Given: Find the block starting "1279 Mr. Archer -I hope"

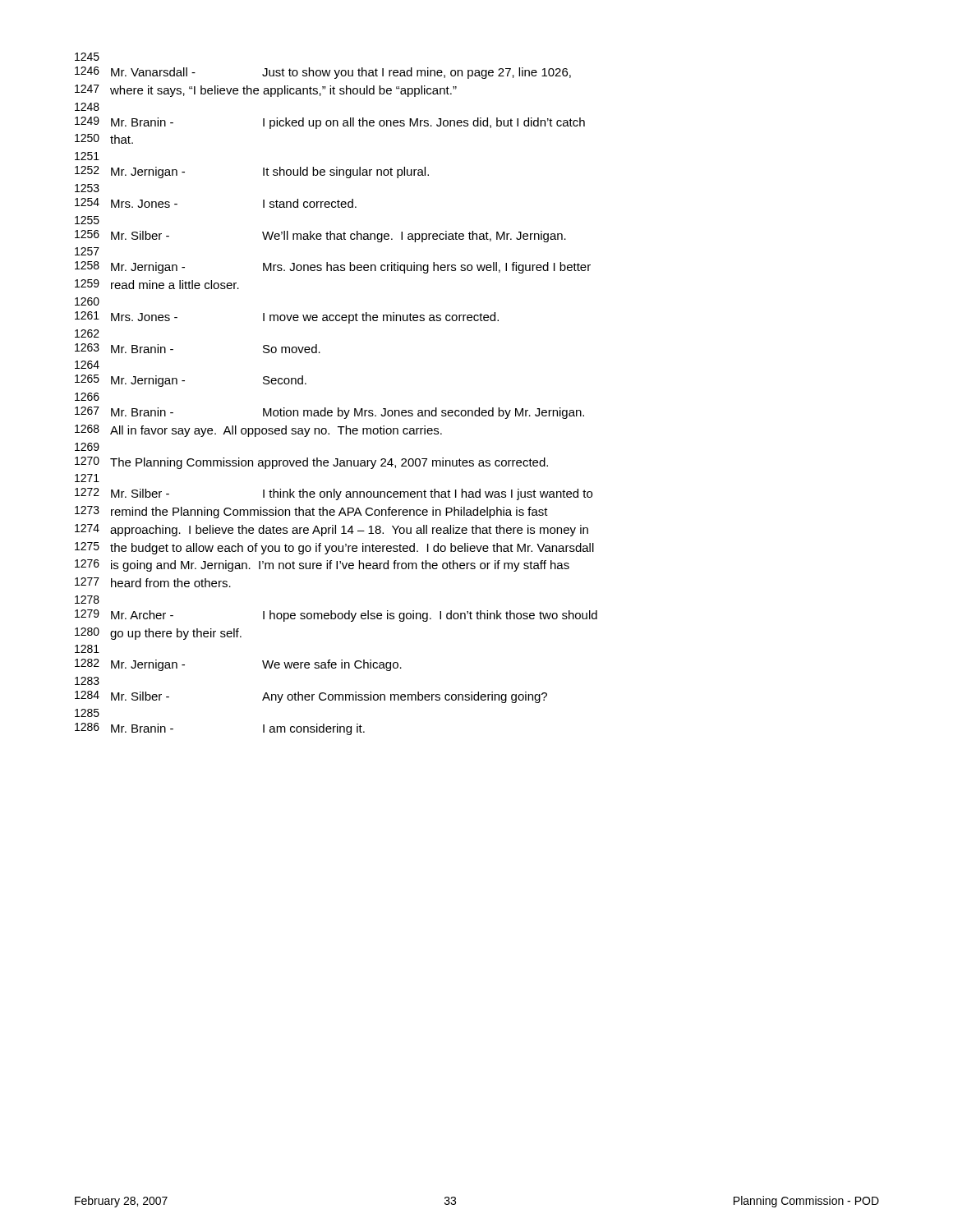Looking at the screenshot, I should click(x=476, y=624).
